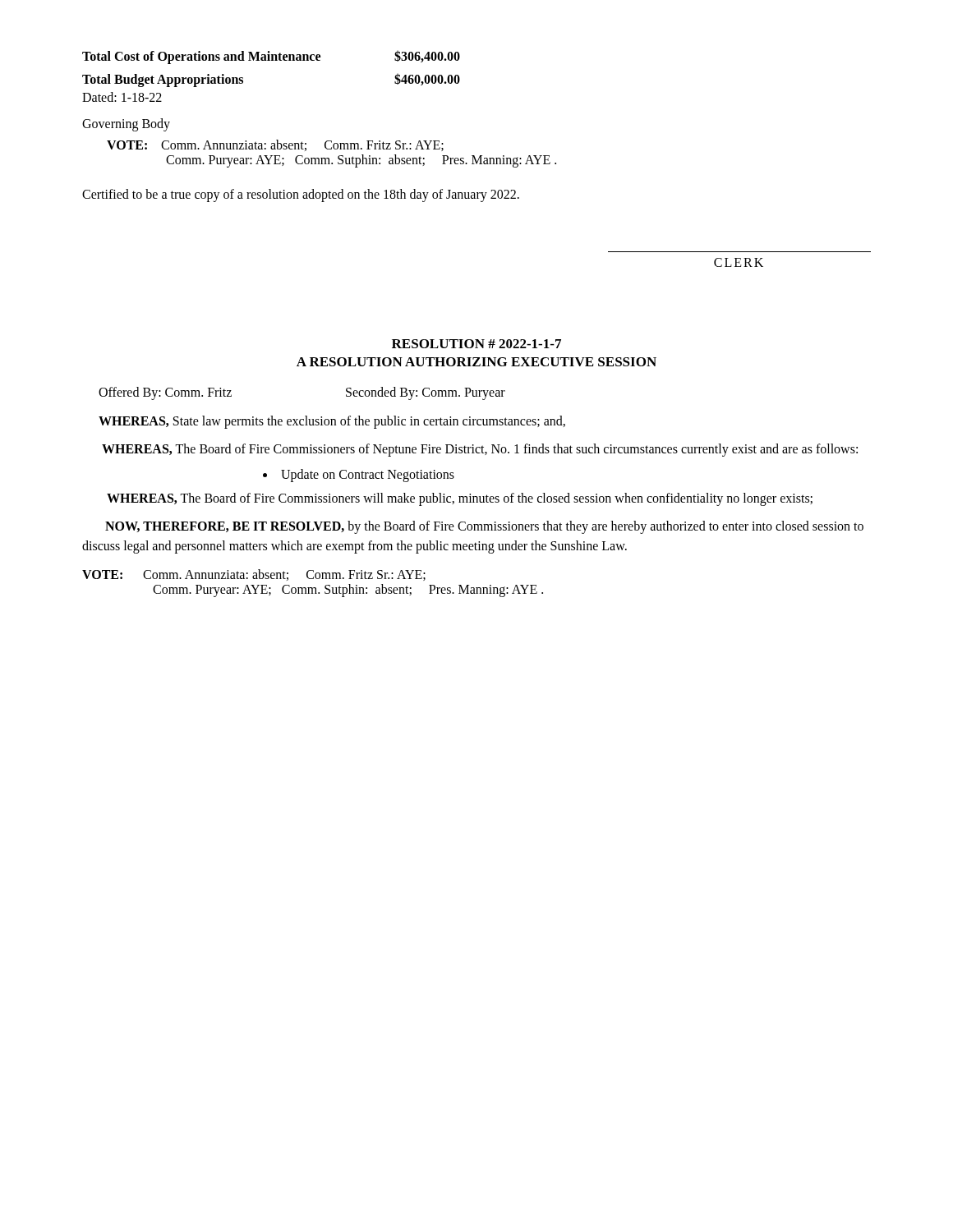Point to the text block starting "Offered By: Comm. Fritz Seconded By: Comm."
Screen dimensions: 1232x953
point(337,393)
